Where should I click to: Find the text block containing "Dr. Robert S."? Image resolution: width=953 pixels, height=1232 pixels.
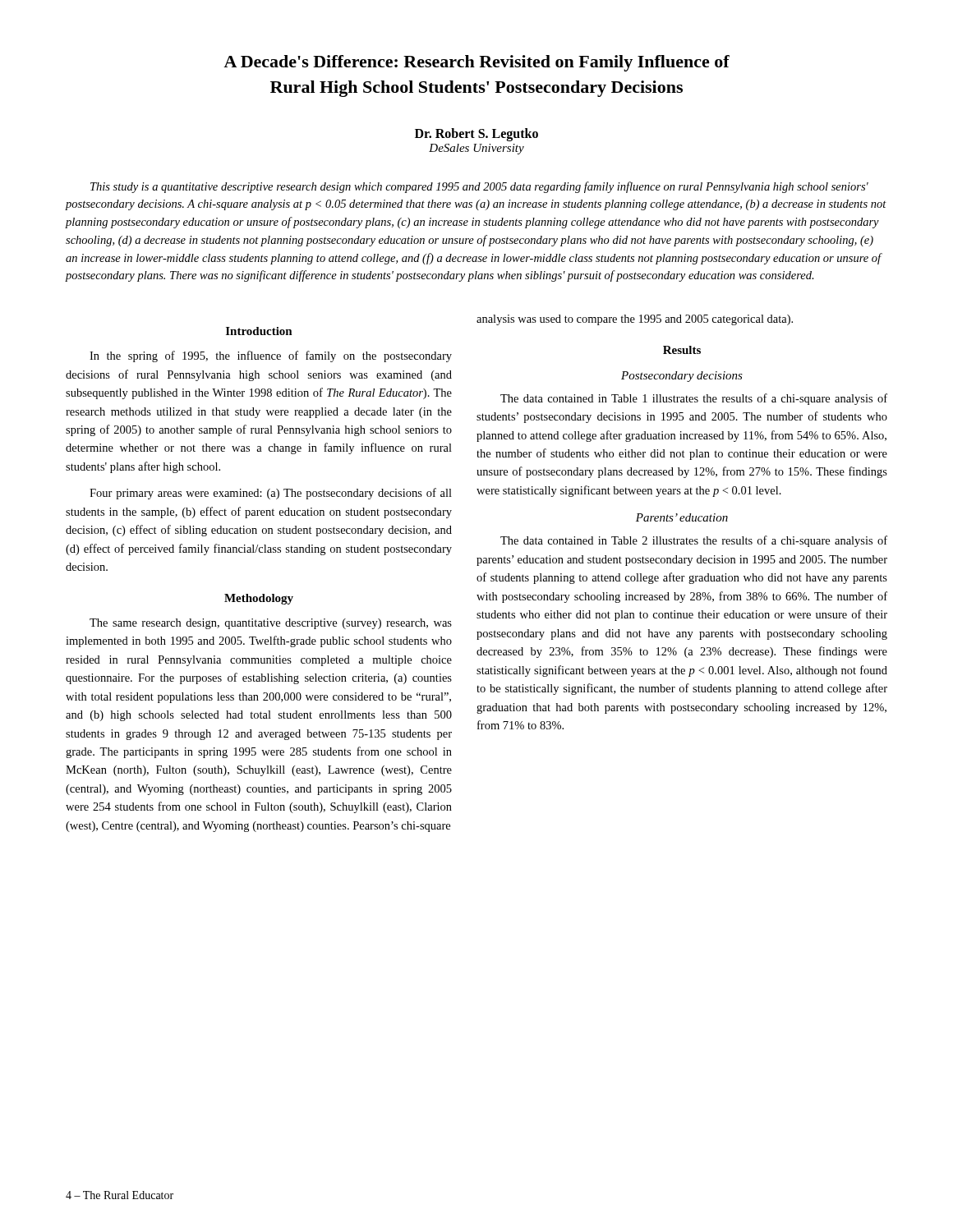(x=476, y=141)
